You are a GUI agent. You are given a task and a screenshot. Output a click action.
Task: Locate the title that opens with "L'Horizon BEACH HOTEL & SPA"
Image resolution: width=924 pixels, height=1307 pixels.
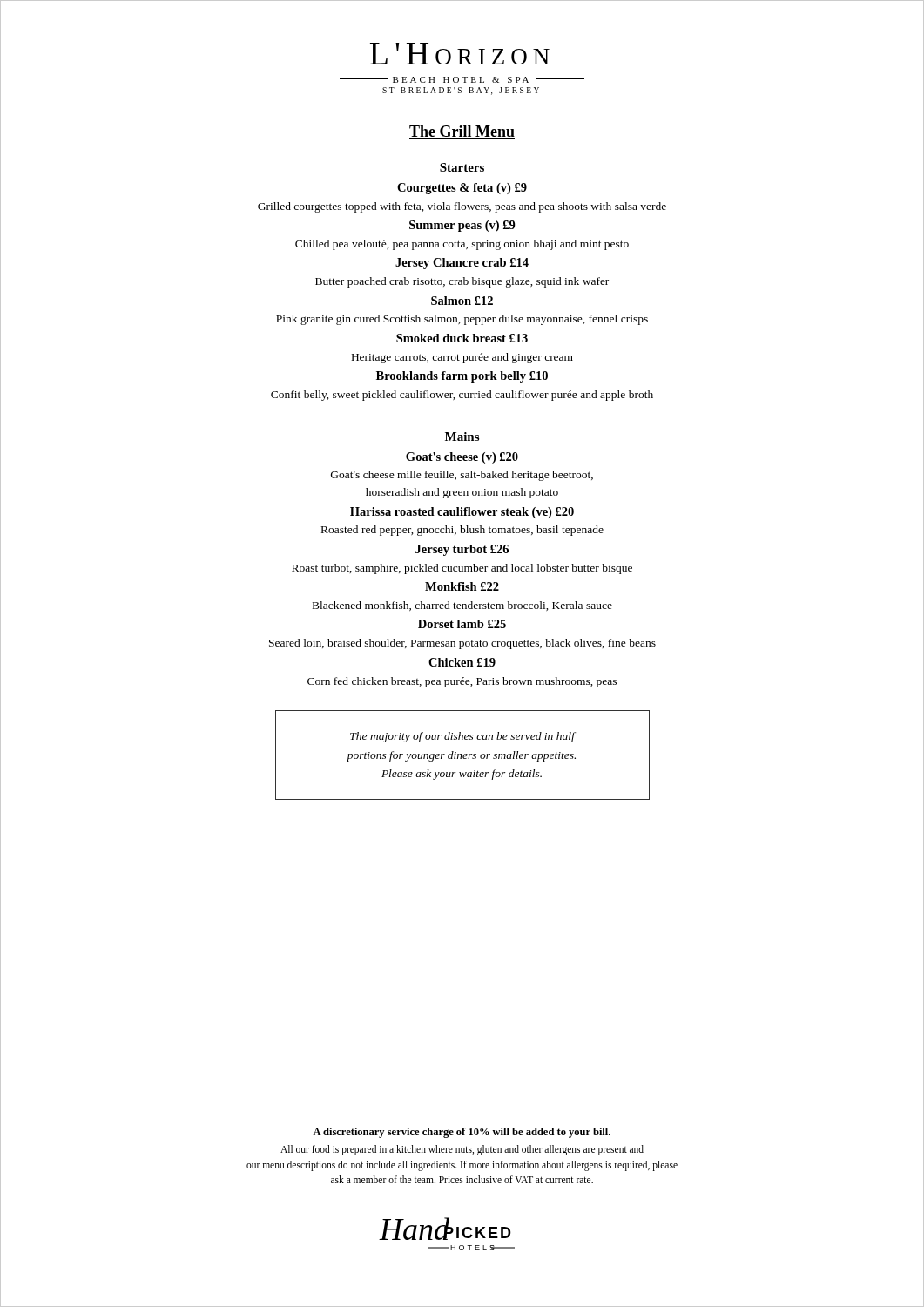(462, 65)
